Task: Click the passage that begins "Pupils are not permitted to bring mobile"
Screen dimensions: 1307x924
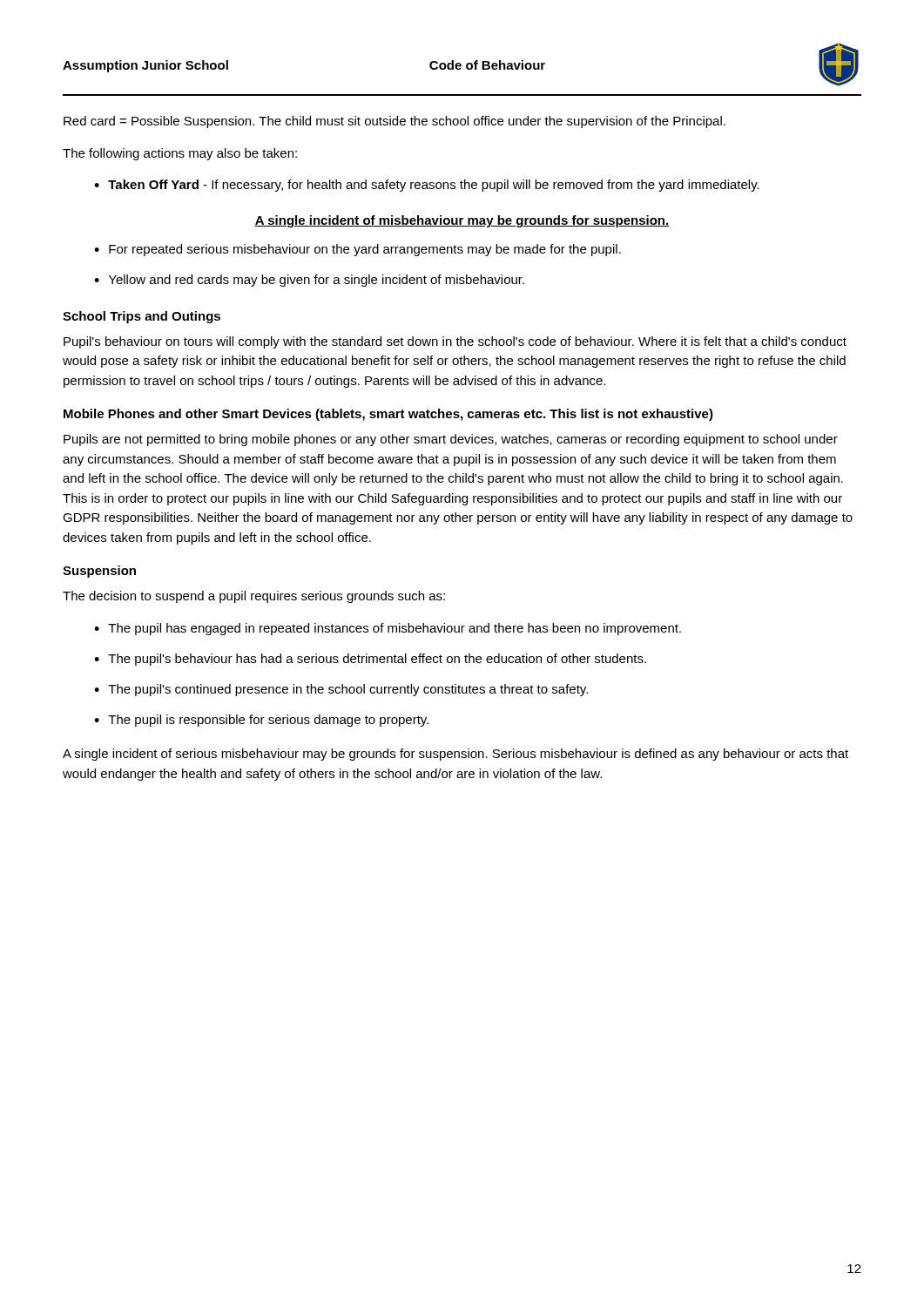Action: [458, 488]
